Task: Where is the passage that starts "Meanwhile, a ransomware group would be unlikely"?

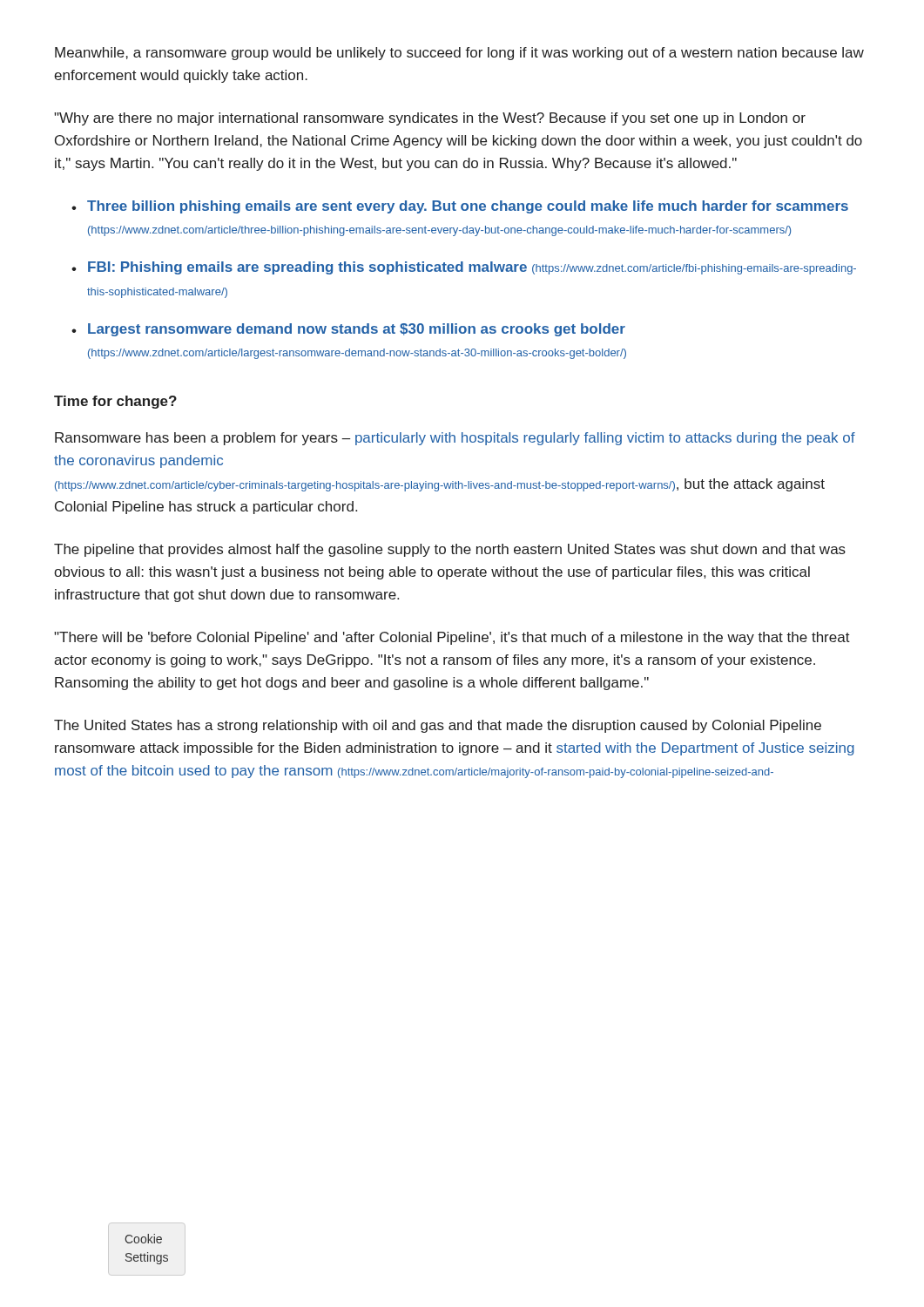Action: [x=459, y=64]
